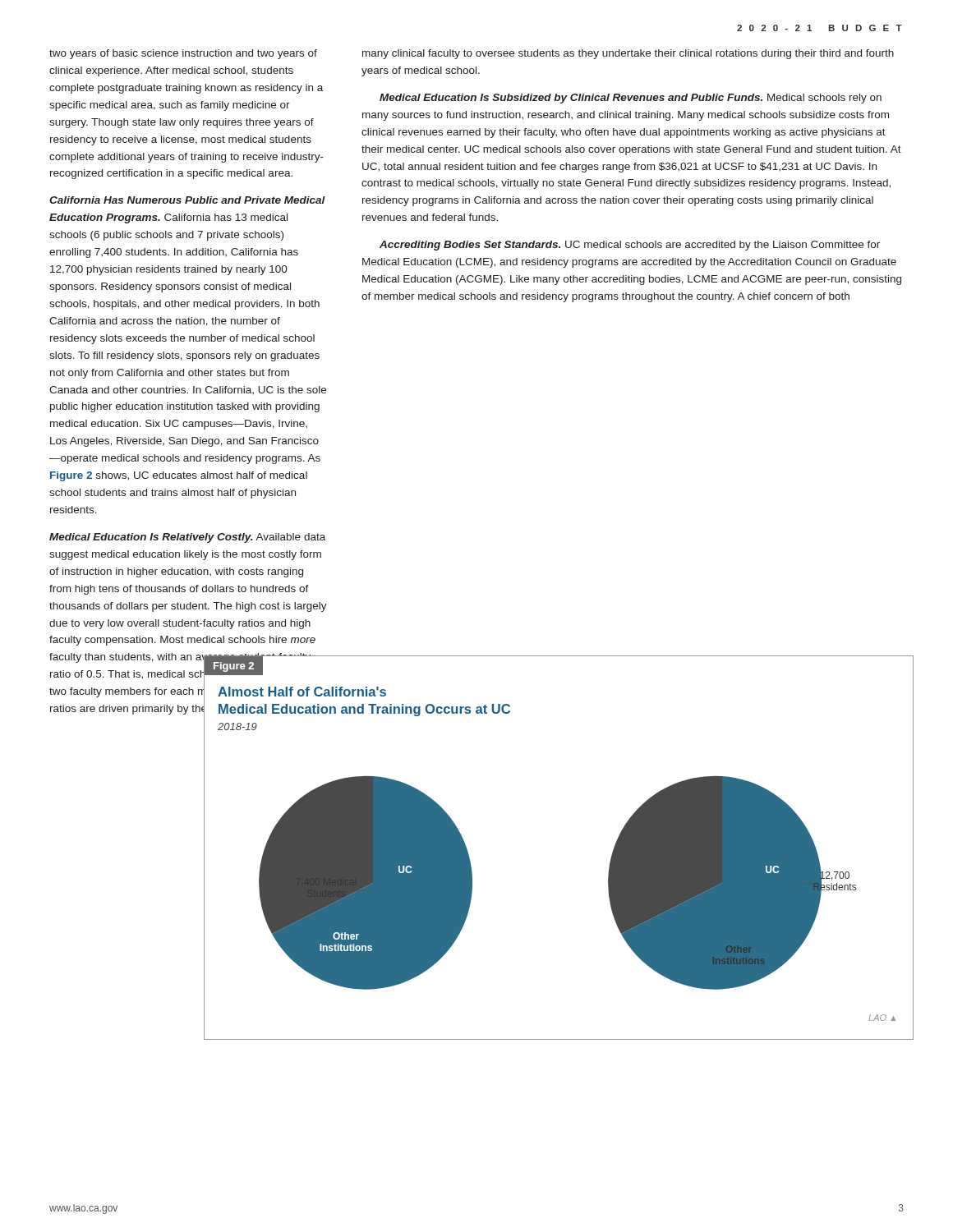The height and width of the screenshot is (1232, 953).
Task: Select the text block containing "Medical Education Is Relatively Costly. Available data suggest"
Action: click(x=188, y=623)
